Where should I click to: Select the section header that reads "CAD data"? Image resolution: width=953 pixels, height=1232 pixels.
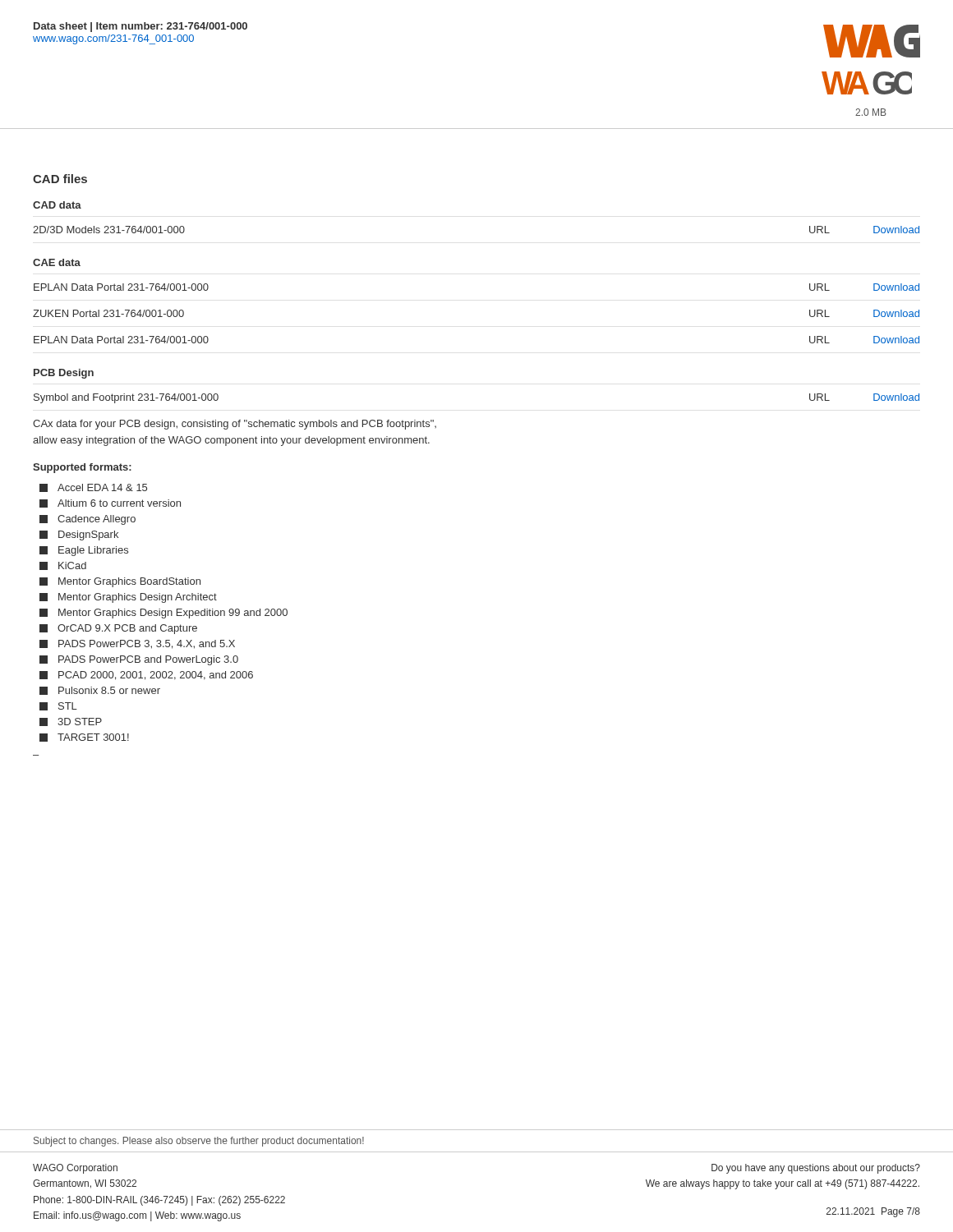57,205
